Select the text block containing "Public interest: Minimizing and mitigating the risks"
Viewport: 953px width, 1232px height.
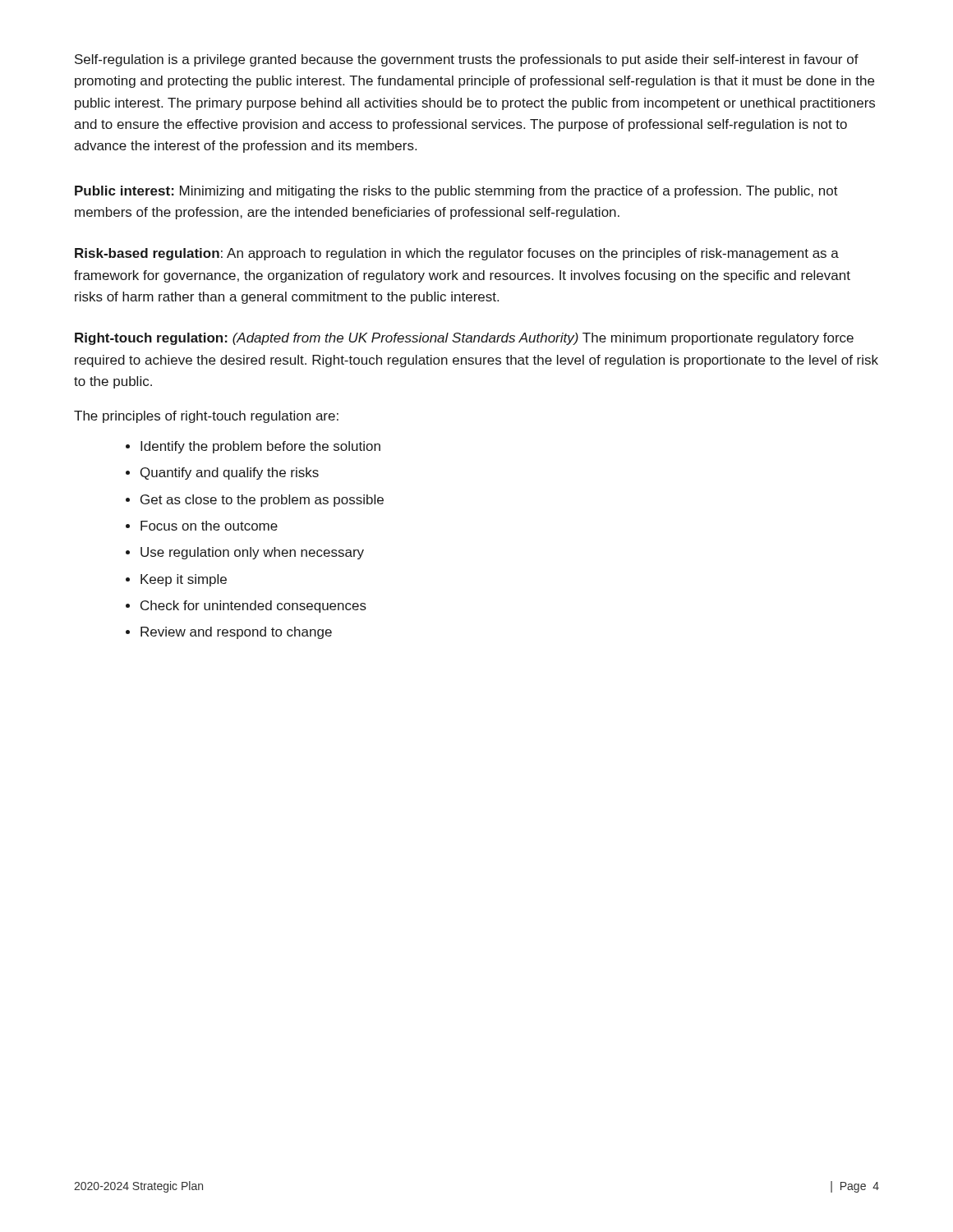point(456,202)
